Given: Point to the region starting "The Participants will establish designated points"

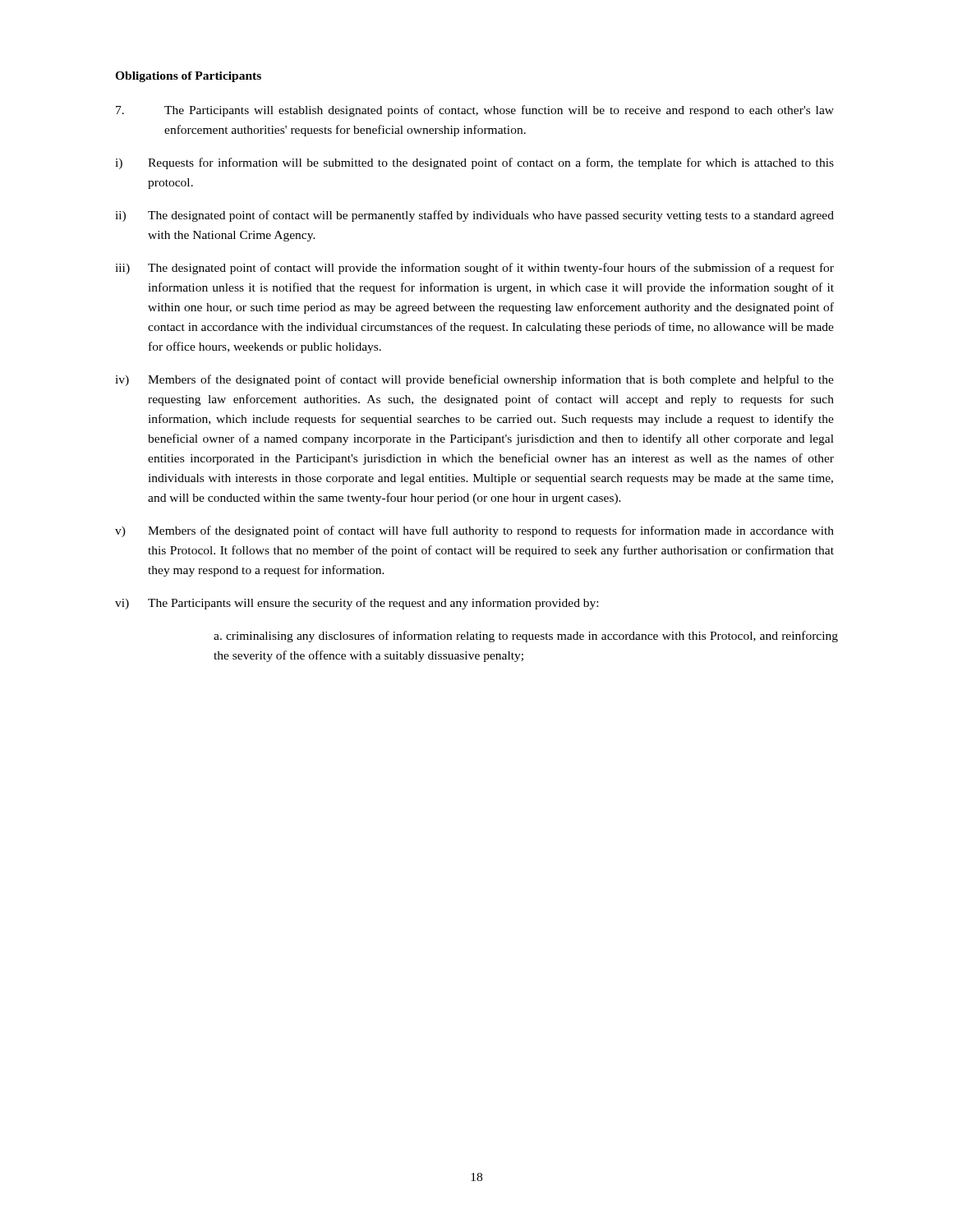Looking at the screenshot, I should pyautogui.click(x=474, y=120).
